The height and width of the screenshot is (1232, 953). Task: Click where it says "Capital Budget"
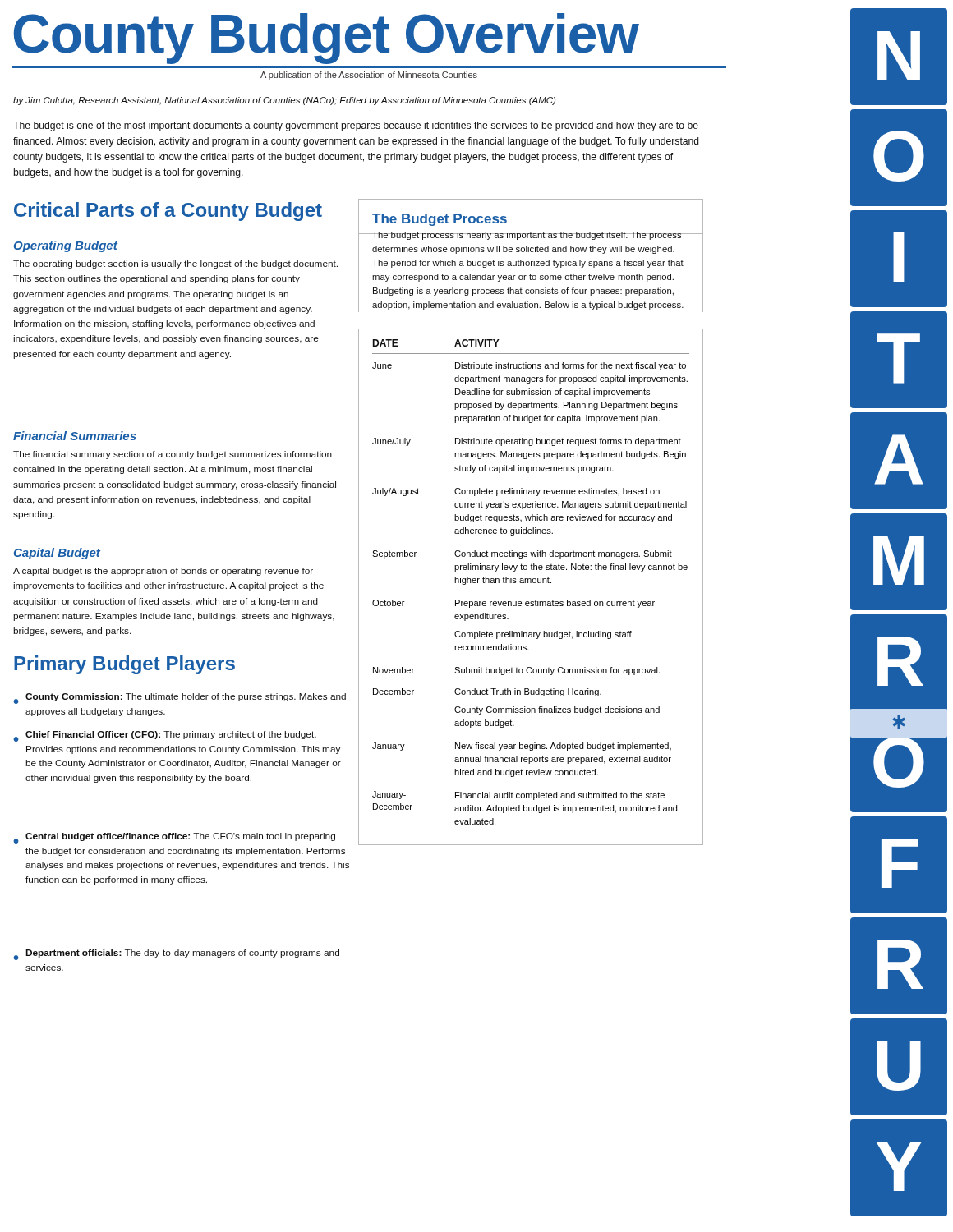pyautogui.click(x=57, y=552)
